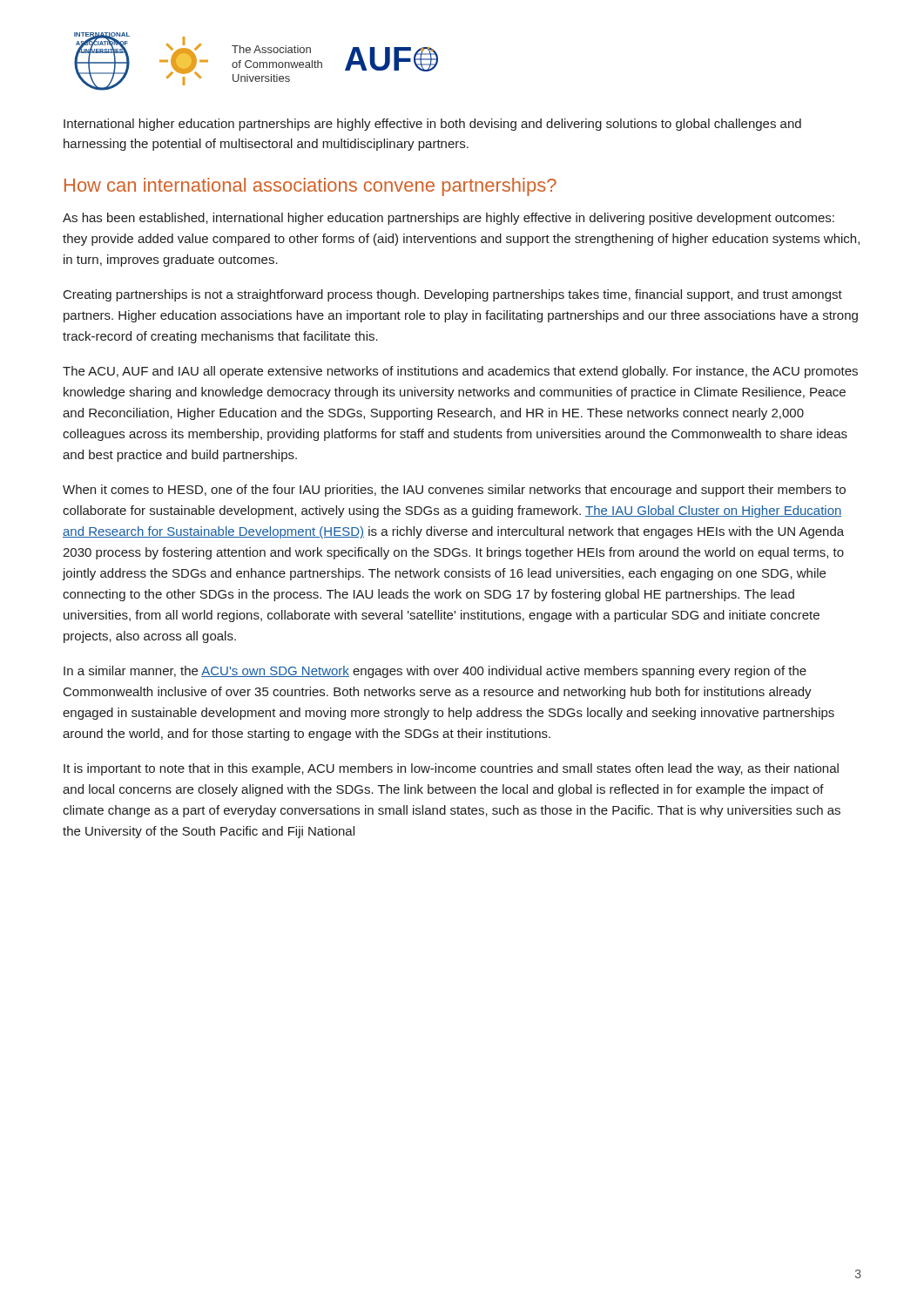
Task: Locate the logo
Action: (x=462, y=60)
